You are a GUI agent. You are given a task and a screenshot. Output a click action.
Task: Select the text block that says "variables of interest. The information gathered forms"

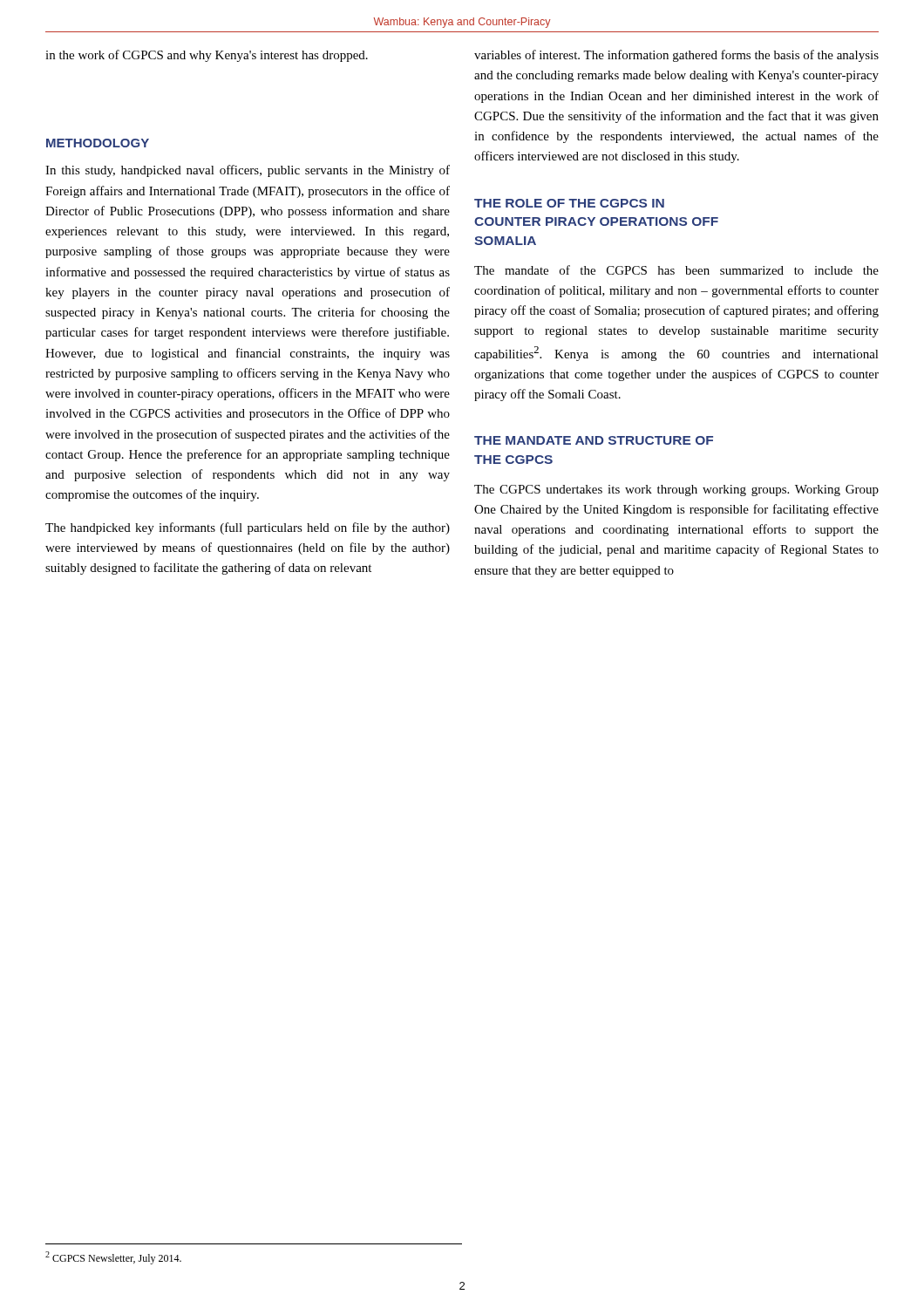coord(676,106)
